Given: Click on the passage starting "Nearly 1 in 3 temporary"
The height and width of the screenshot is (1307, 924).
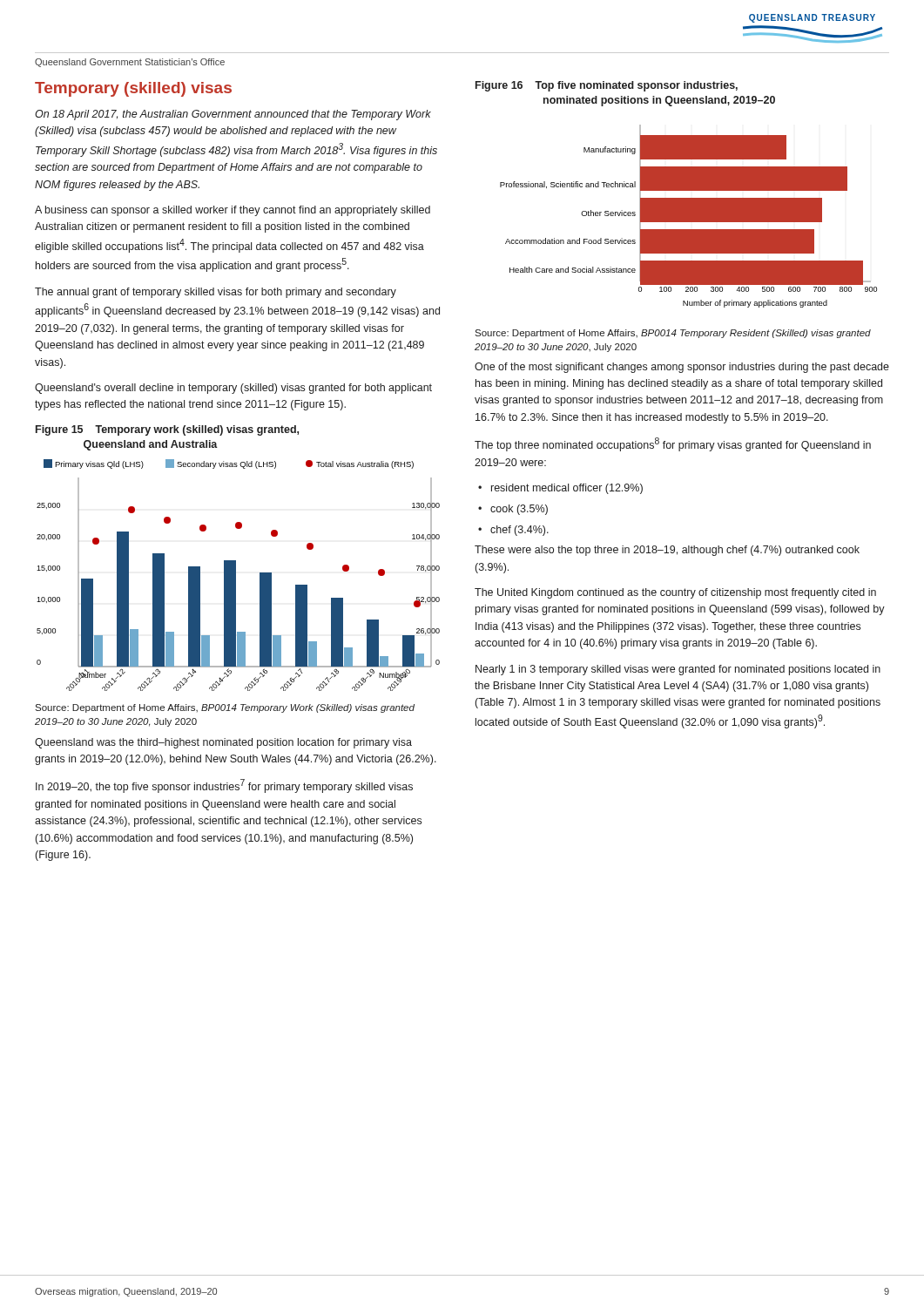Looking at the screenshot, I should click(x=678, y=696).
